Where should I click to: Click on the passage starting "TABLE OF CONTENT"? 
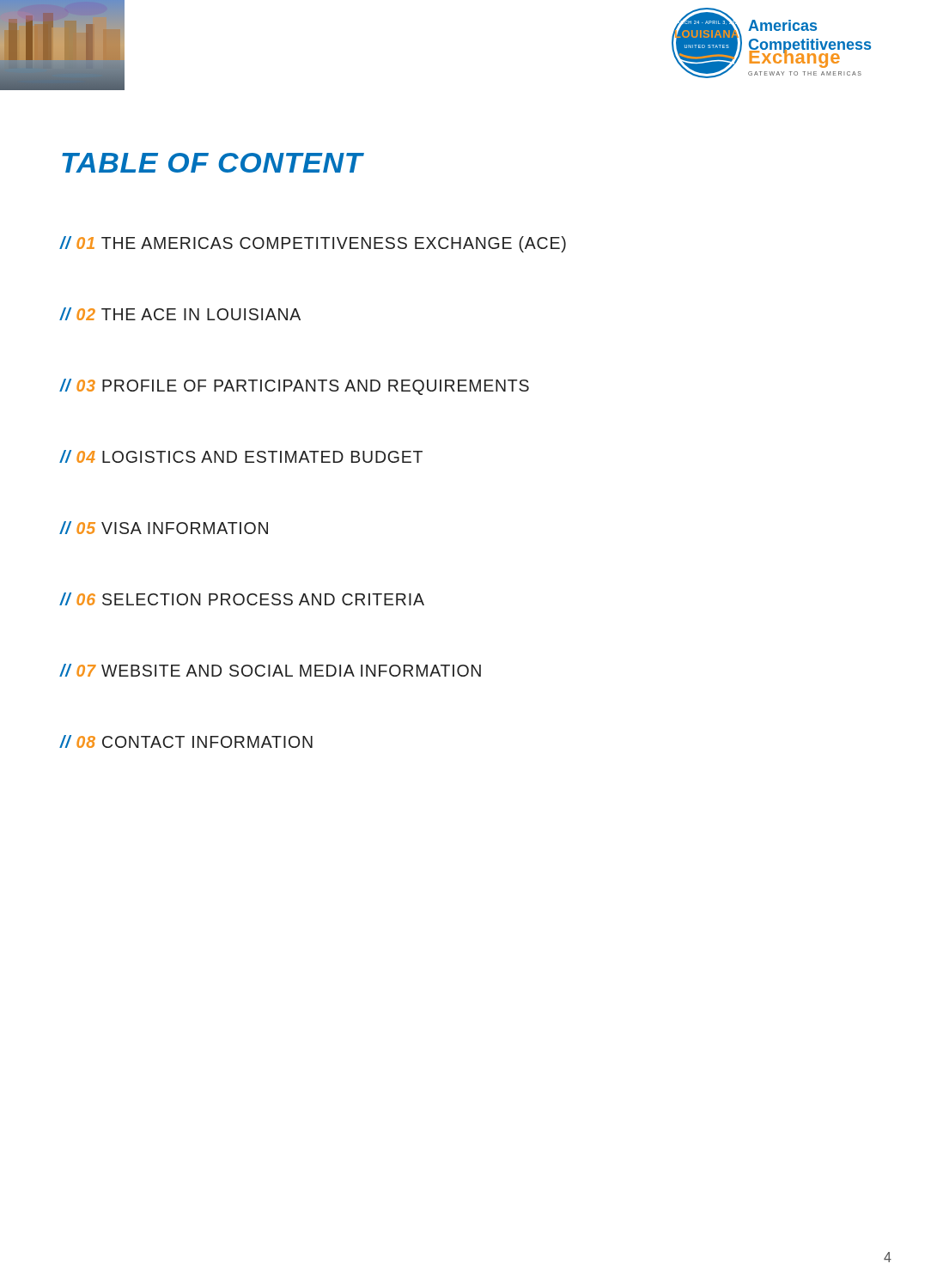click(x=211, y=162)
